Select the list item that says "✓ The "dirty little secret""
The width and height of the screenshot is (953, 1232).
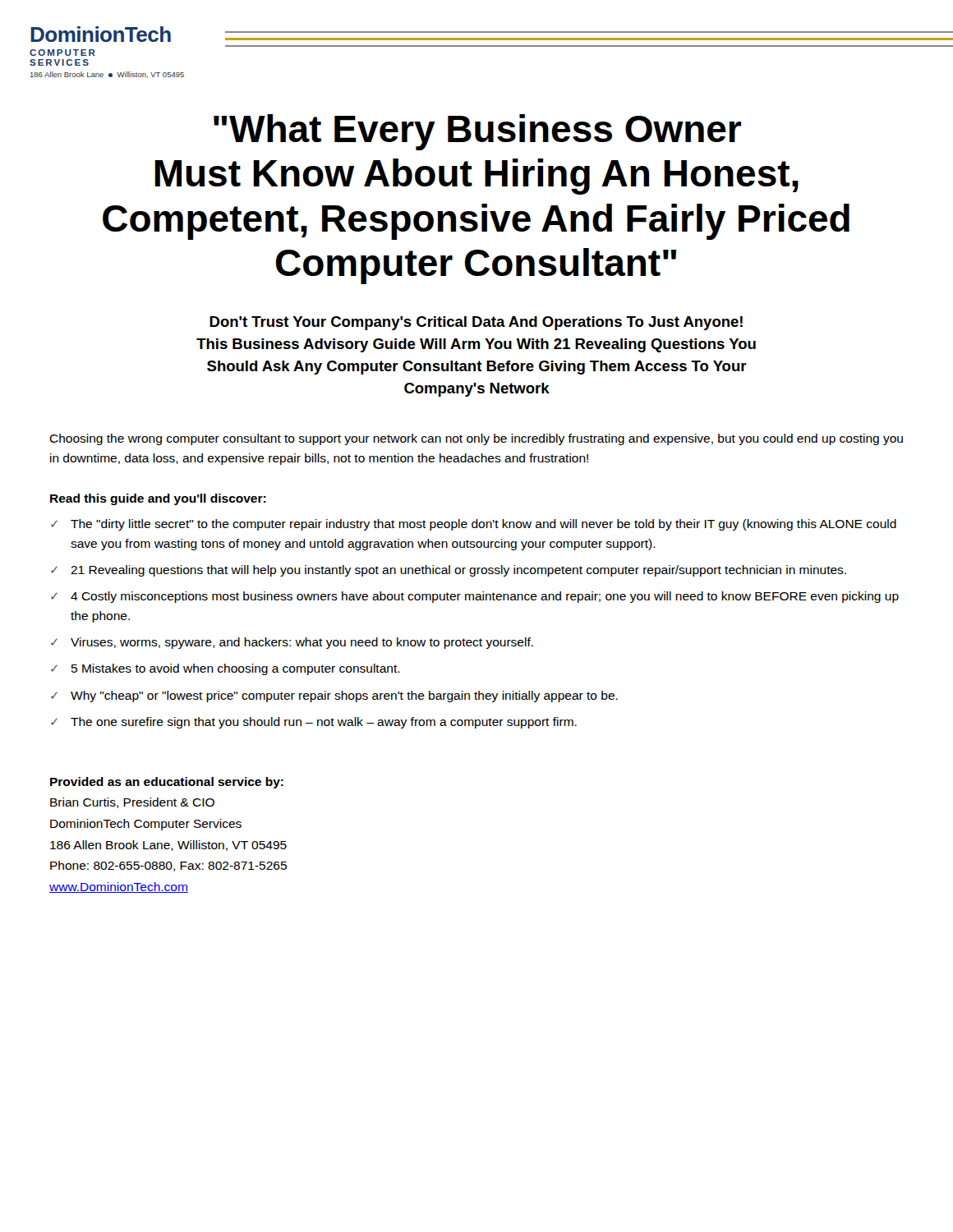476,534
